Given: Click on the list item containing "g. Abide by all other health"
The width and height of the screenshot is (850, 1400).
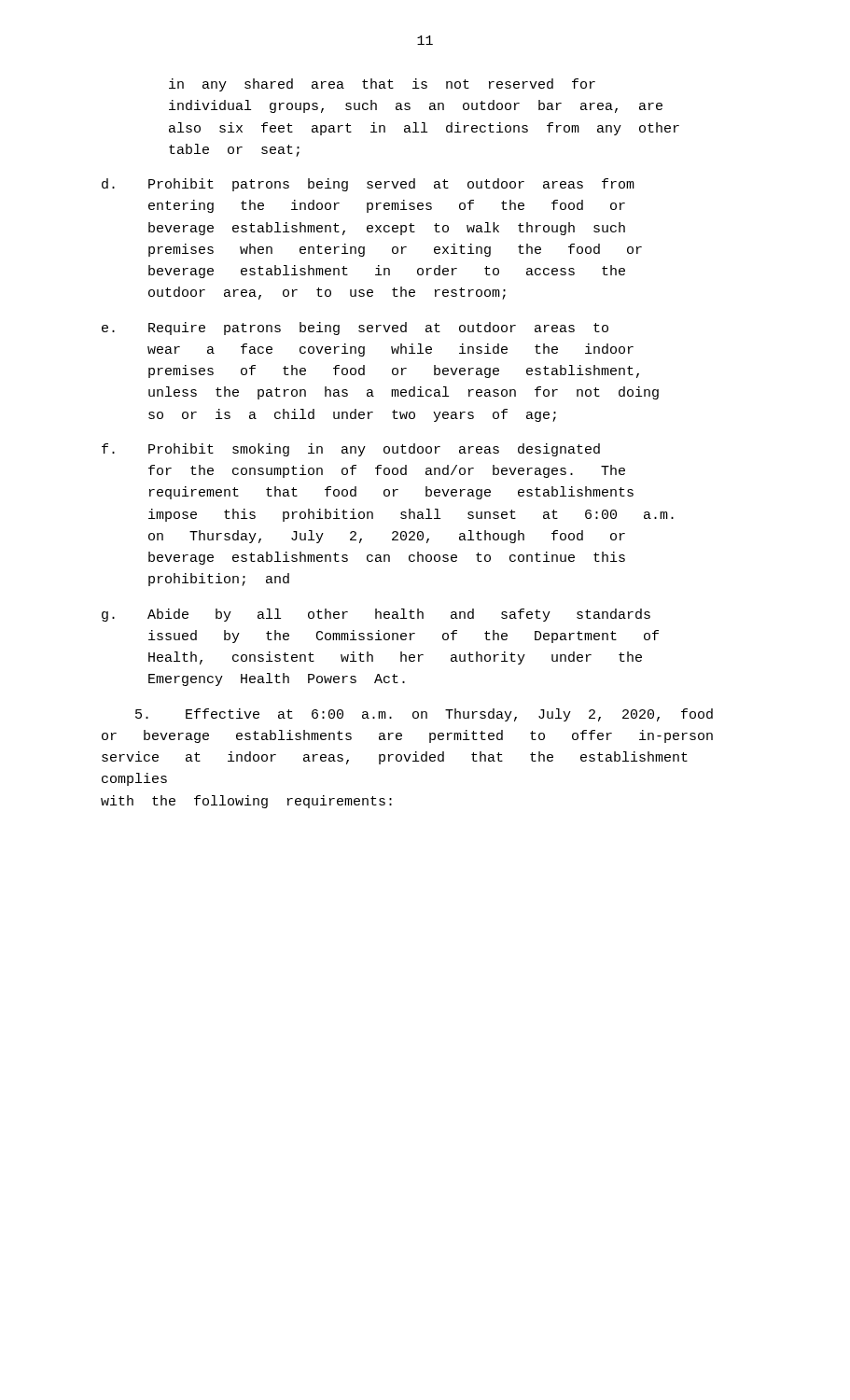Looking at the screenshot, I should click(x=425, y=648).
